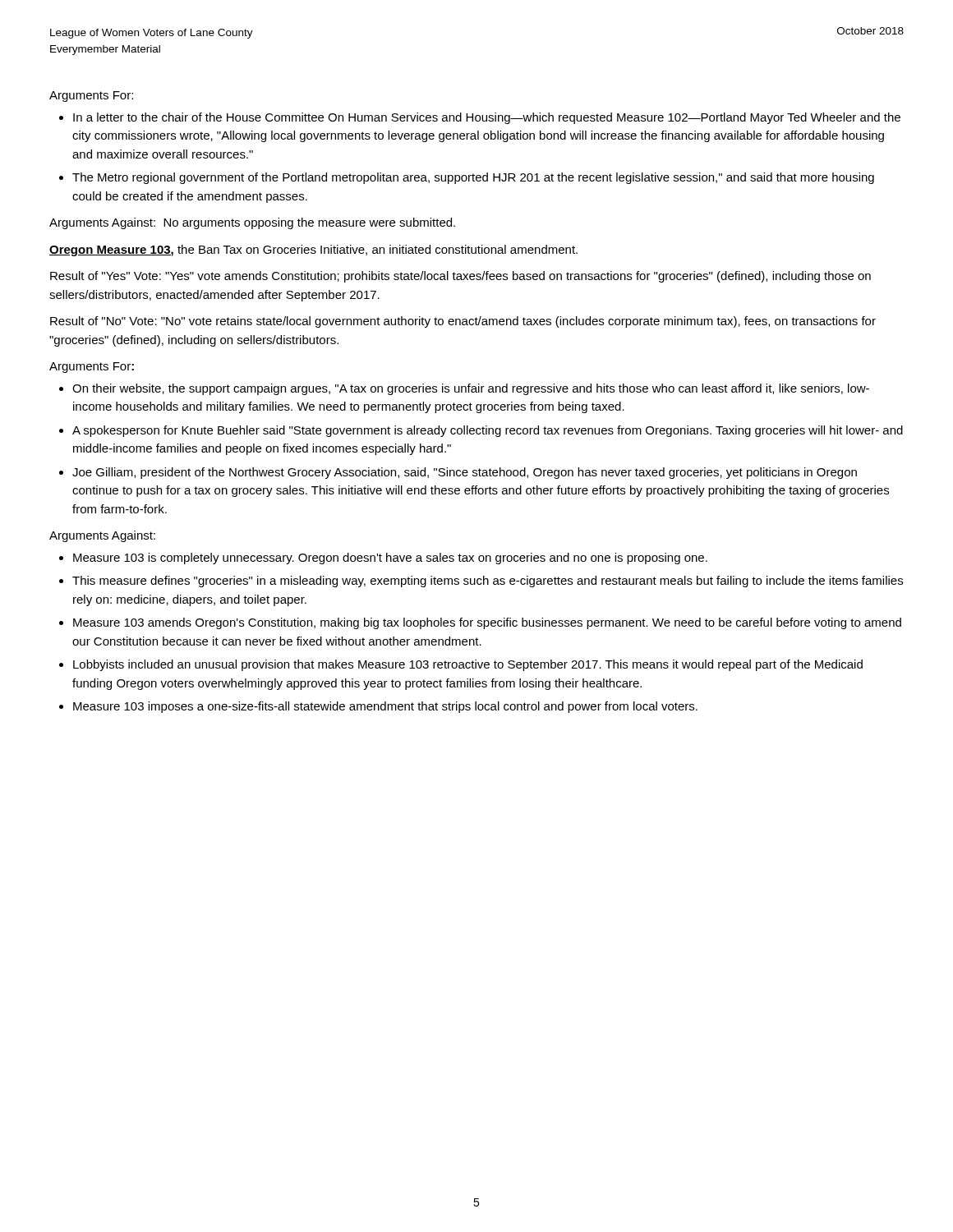Find the block on this page that starts "Joe Gilliam, president of the Northwest Grocery"
The image size is (953, 1232).
[x=481, y=490]
